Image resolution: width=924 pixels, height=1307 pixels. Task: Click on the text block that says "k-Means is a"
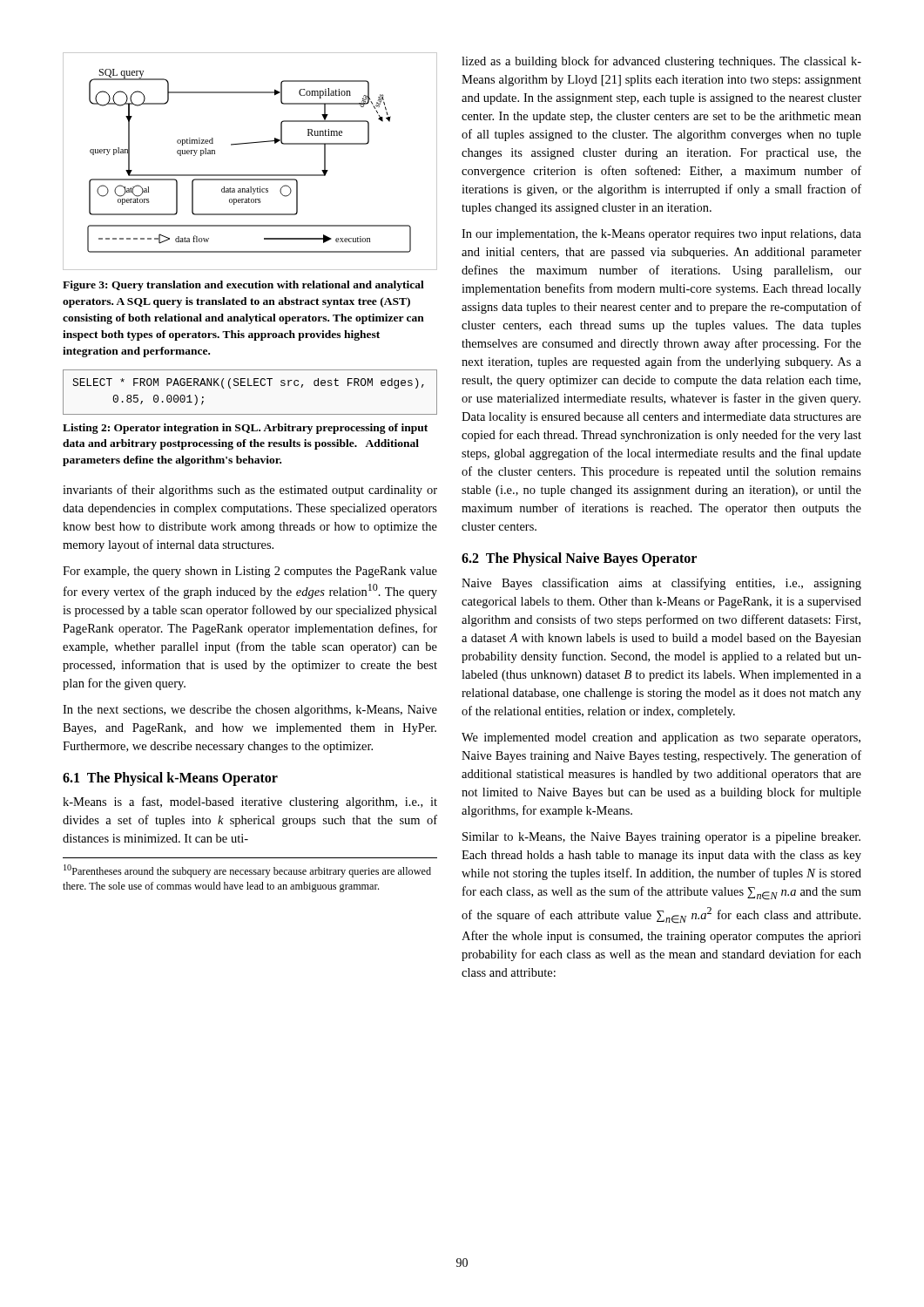(x=250, y=821)
